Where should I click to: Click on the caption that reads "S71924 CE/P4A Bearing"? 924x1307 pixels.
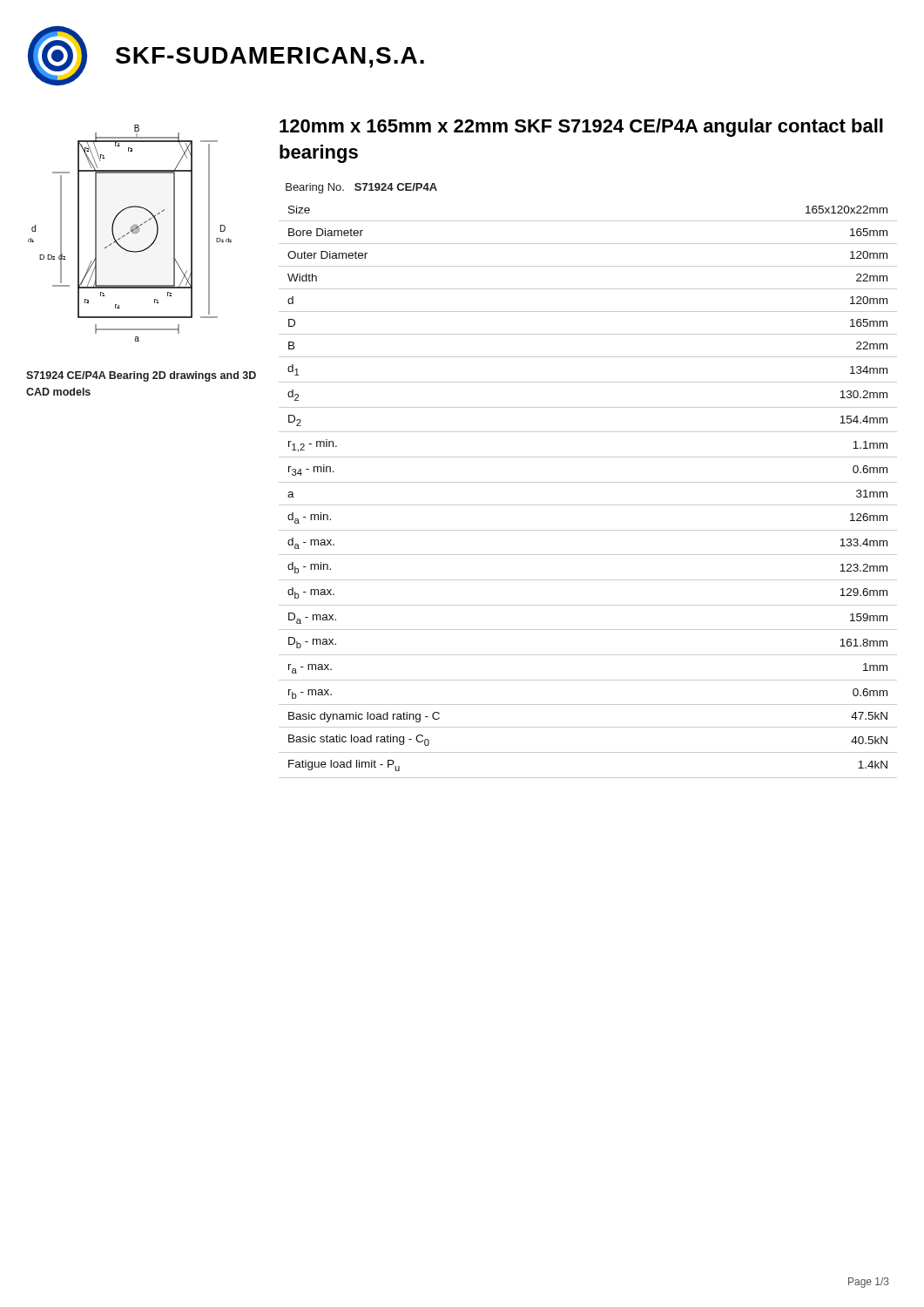[x=141, y=384]
